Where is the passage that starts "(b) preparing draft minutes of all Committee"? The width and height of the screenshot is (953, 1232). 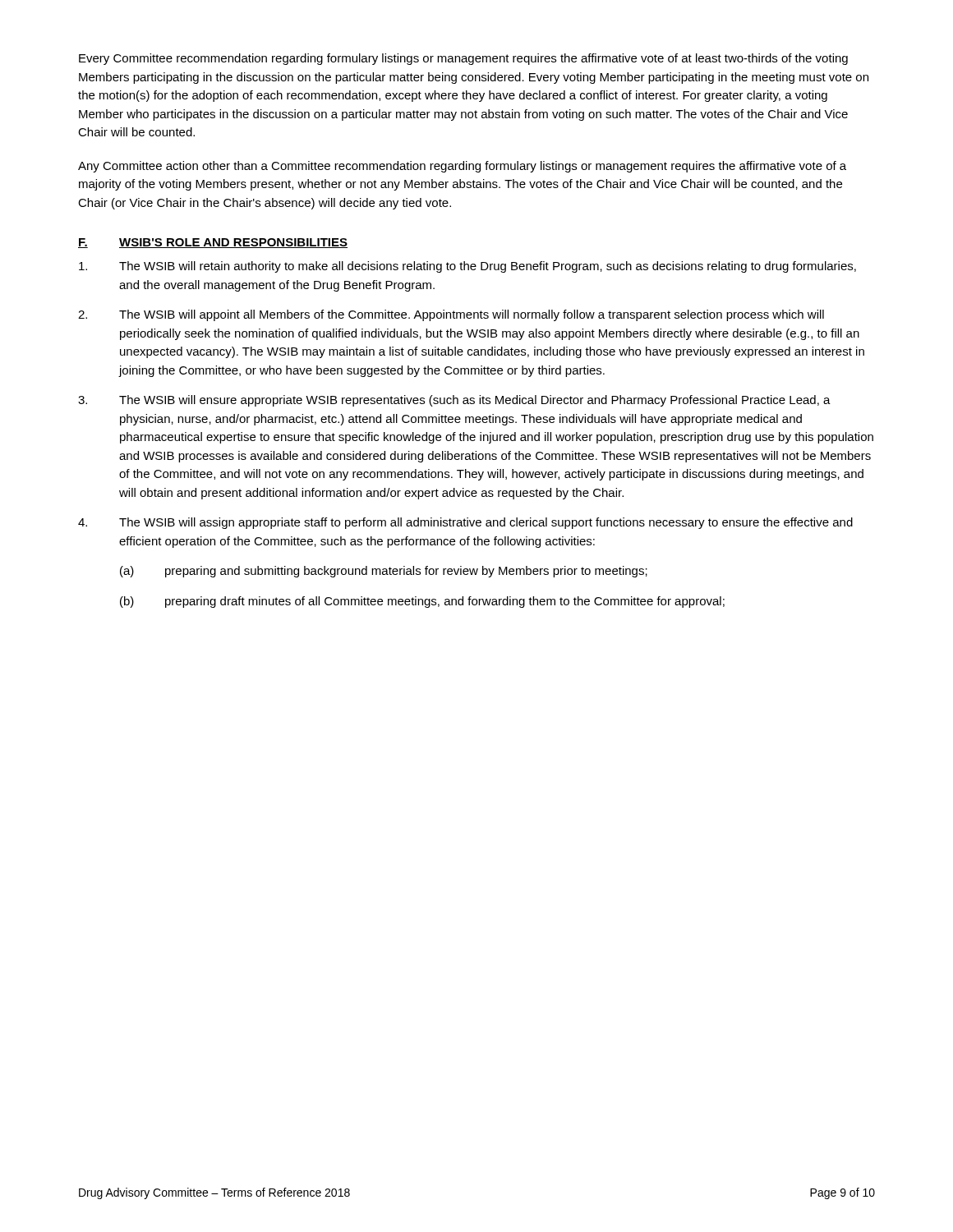pyautogui.click(x=497, y=601)
